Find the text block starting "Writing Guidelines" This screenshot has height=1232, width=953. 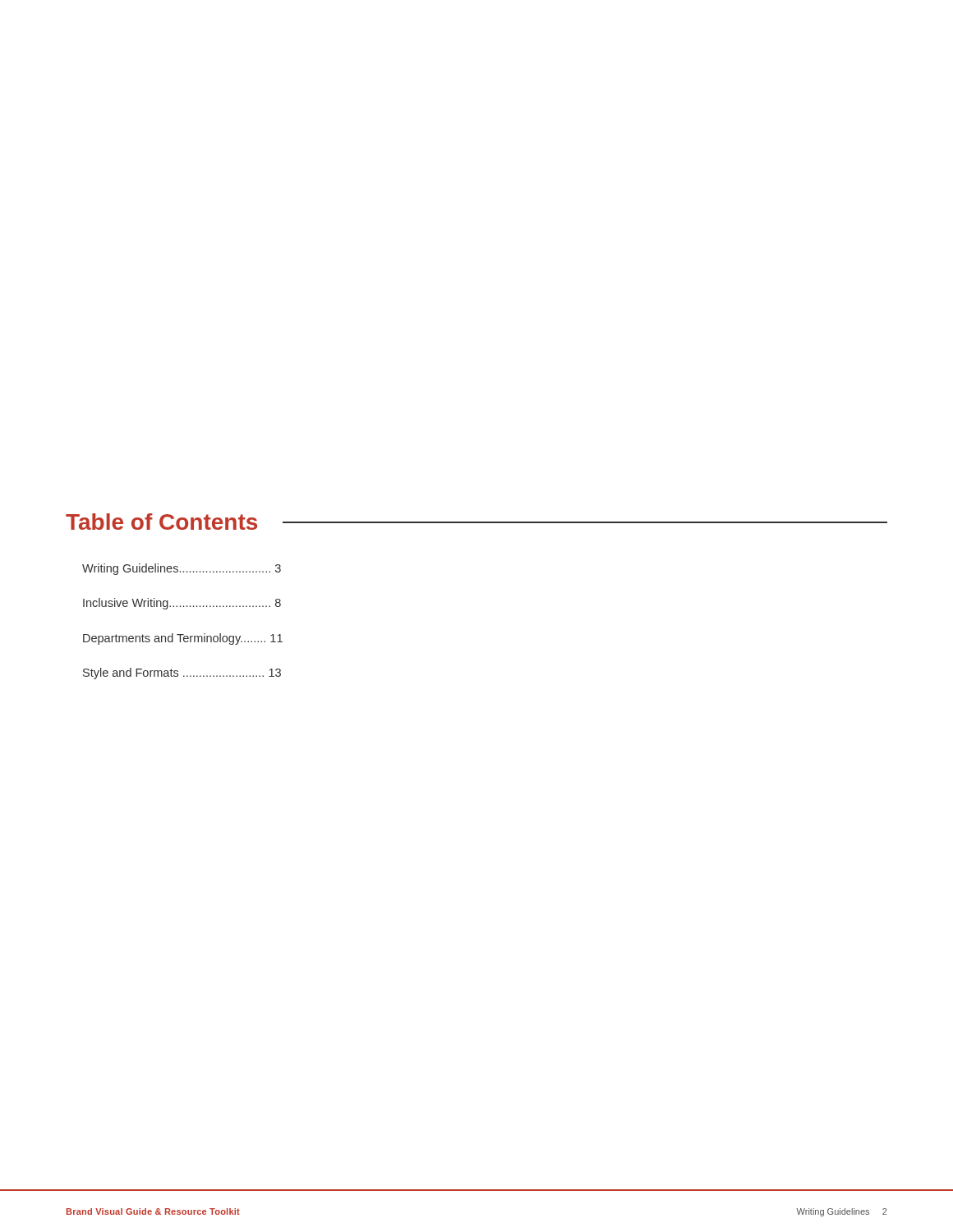click(182, 568)
